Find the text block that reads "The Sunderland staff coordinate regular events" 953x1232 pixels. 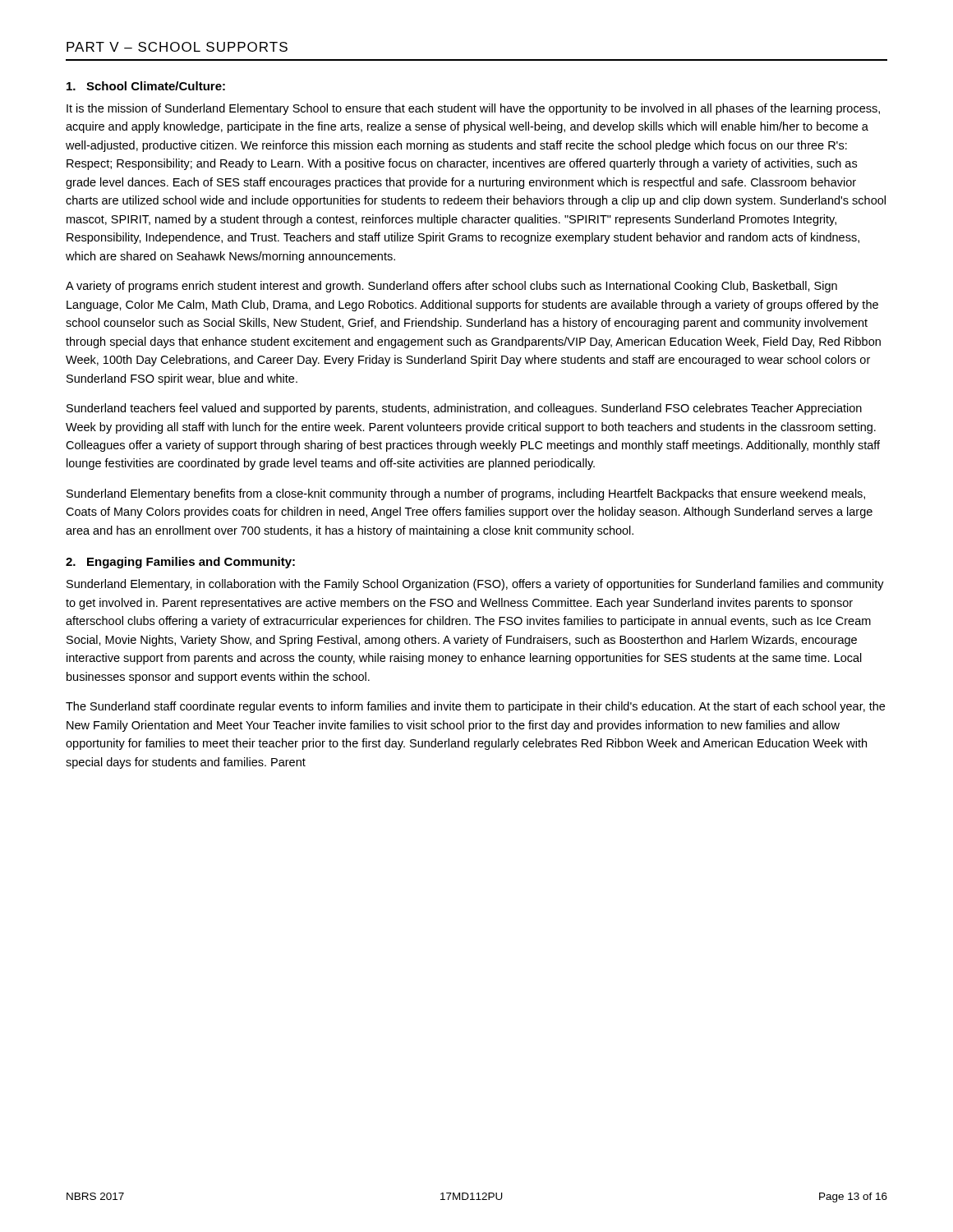476,734
